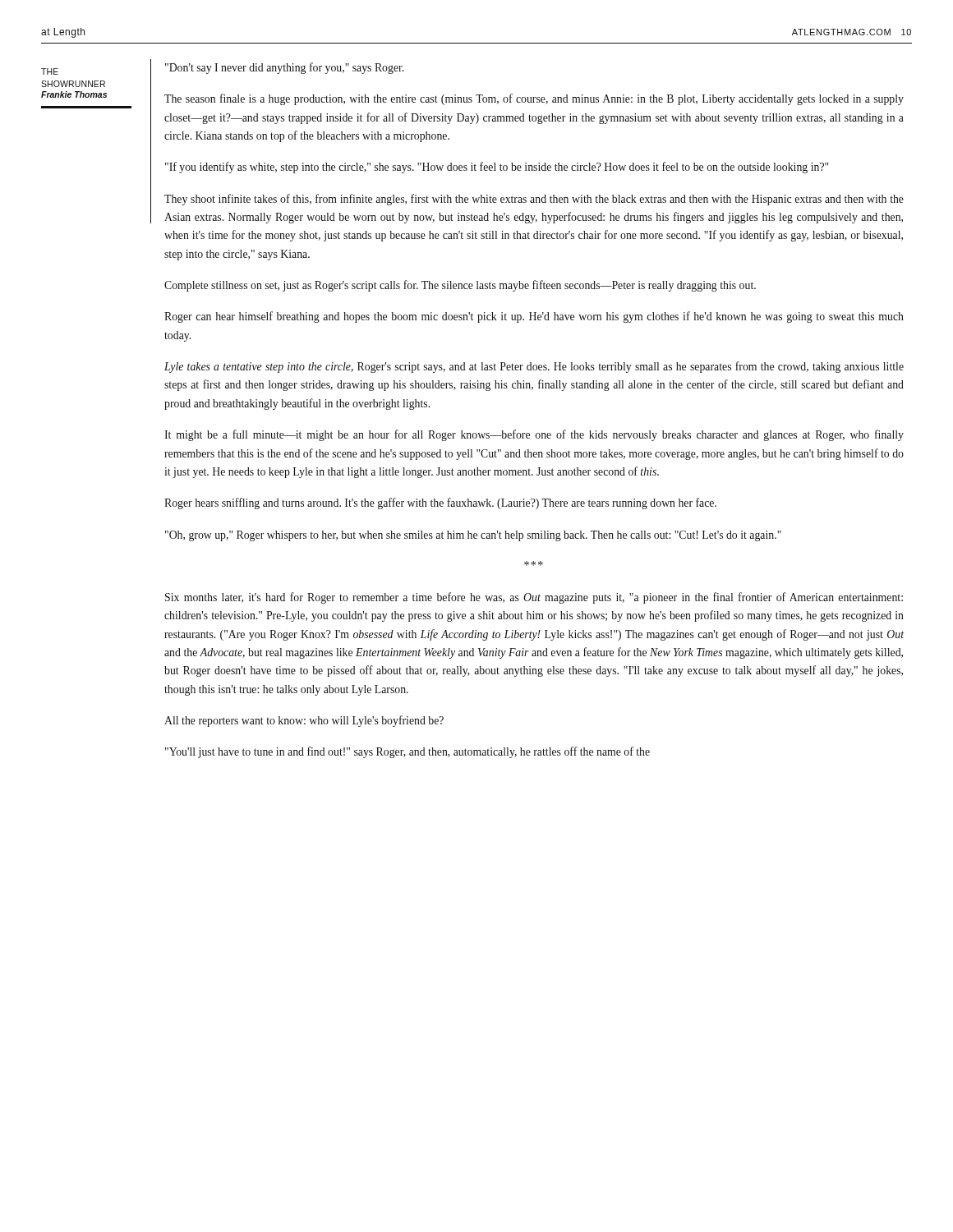Select the block starting "It might be a full"
This screenshot has width=953, height=1232.
coord(534,453)
